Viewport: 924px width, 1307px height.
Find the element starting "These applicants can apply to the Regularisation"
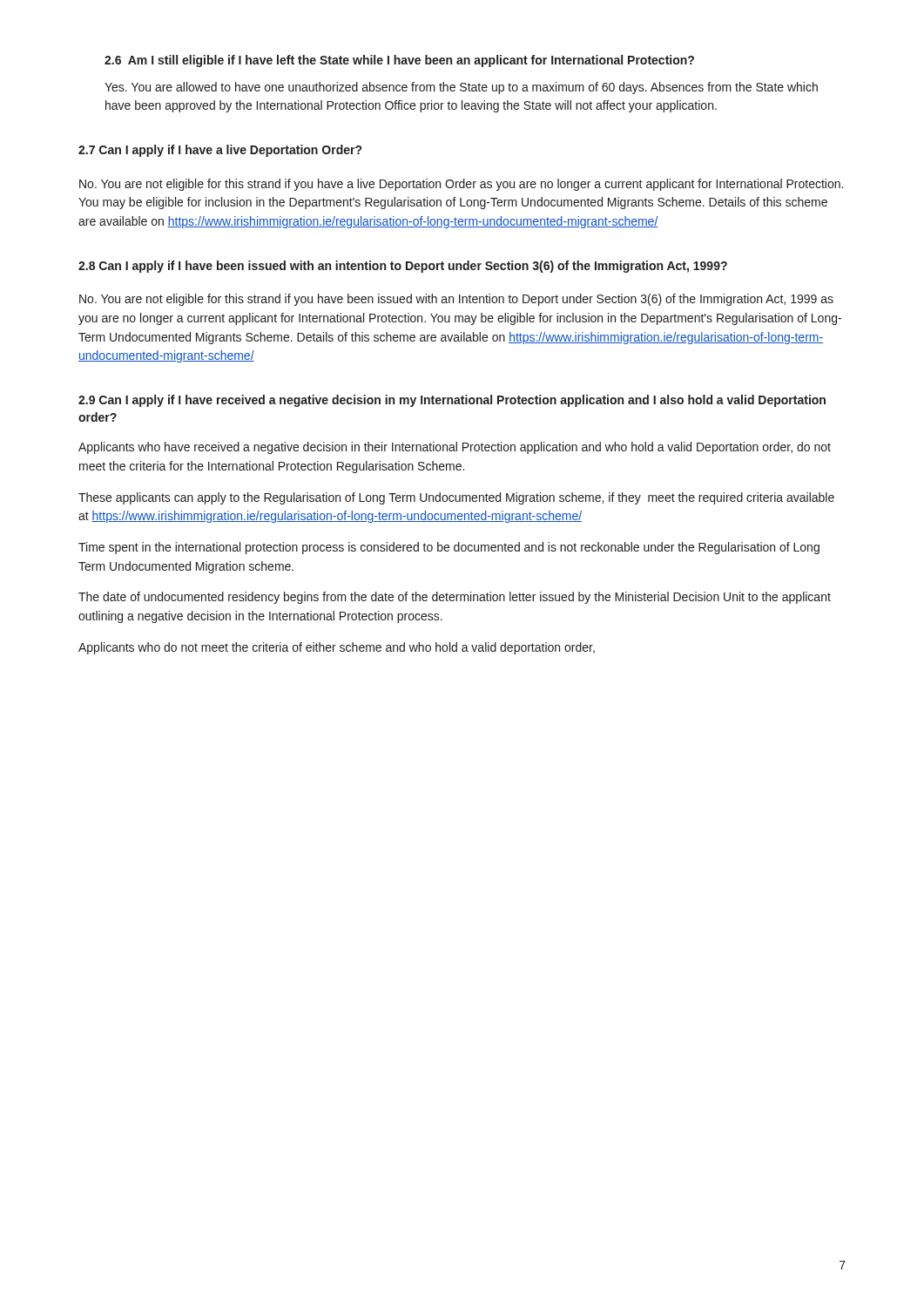456,507
